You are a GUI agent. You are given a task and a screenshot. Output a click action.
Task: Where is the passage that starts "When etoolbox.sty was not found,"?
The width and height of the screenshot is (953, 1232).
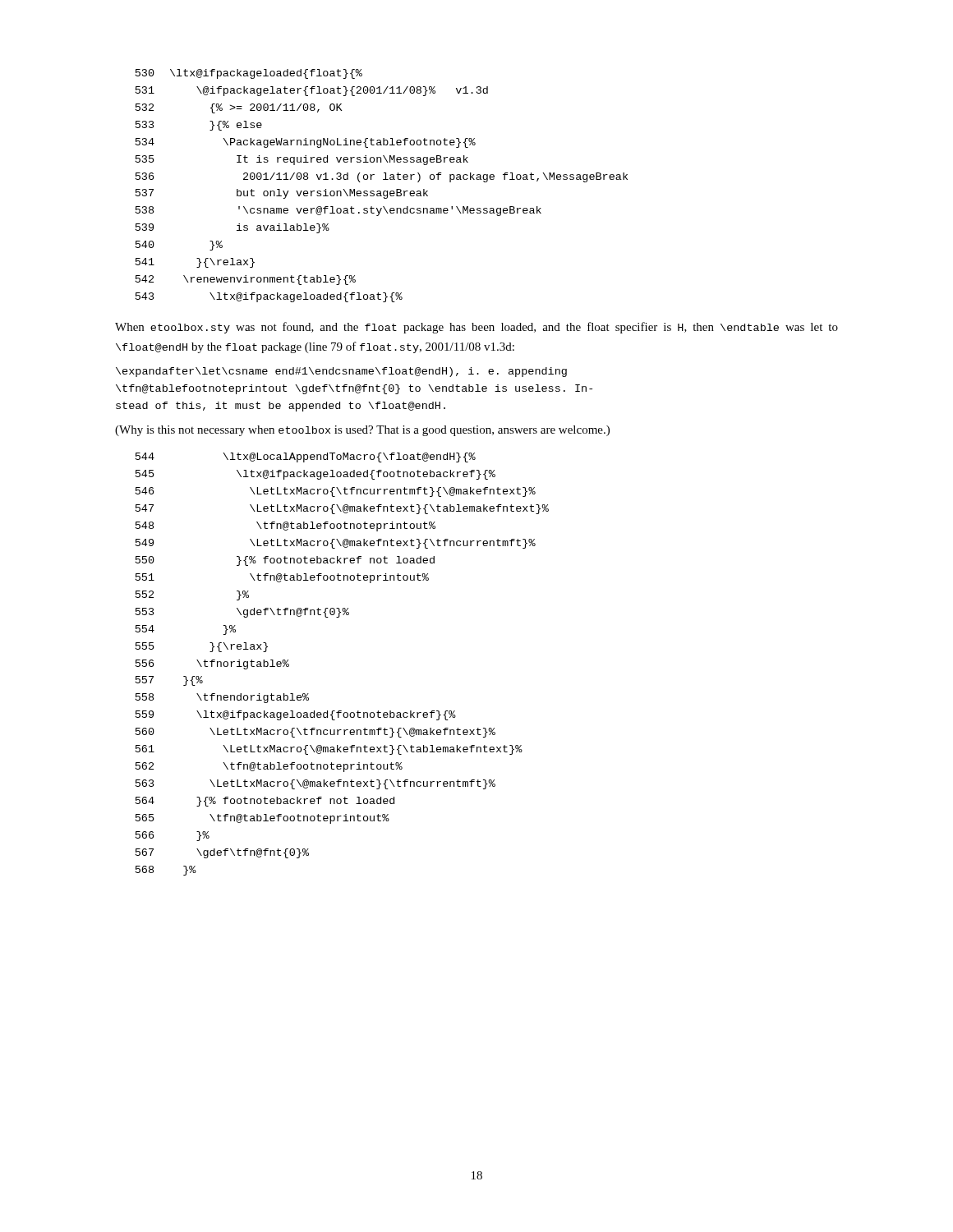pos(476,337)
